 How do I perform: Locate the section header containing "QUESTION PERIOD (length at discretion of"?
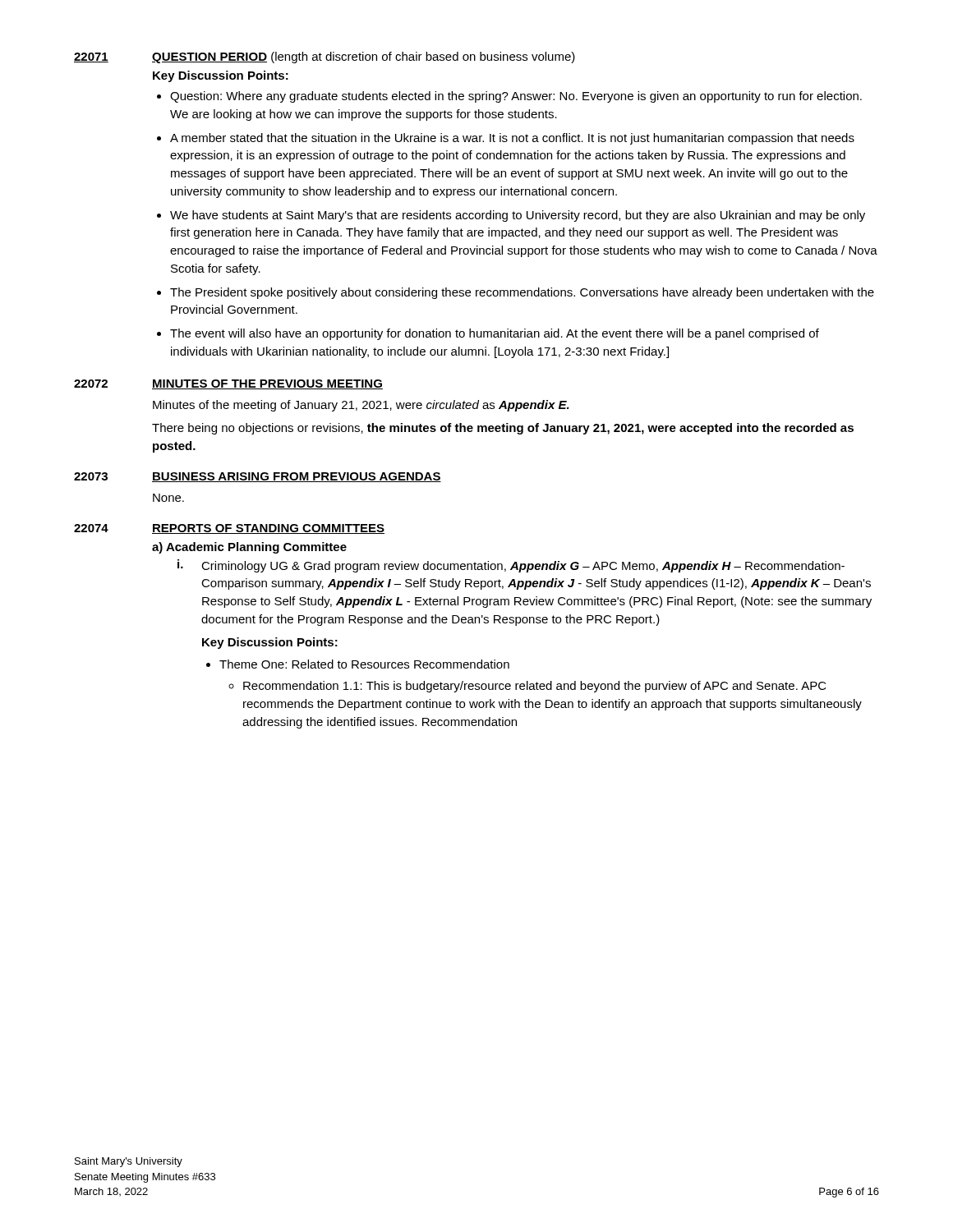364,56
